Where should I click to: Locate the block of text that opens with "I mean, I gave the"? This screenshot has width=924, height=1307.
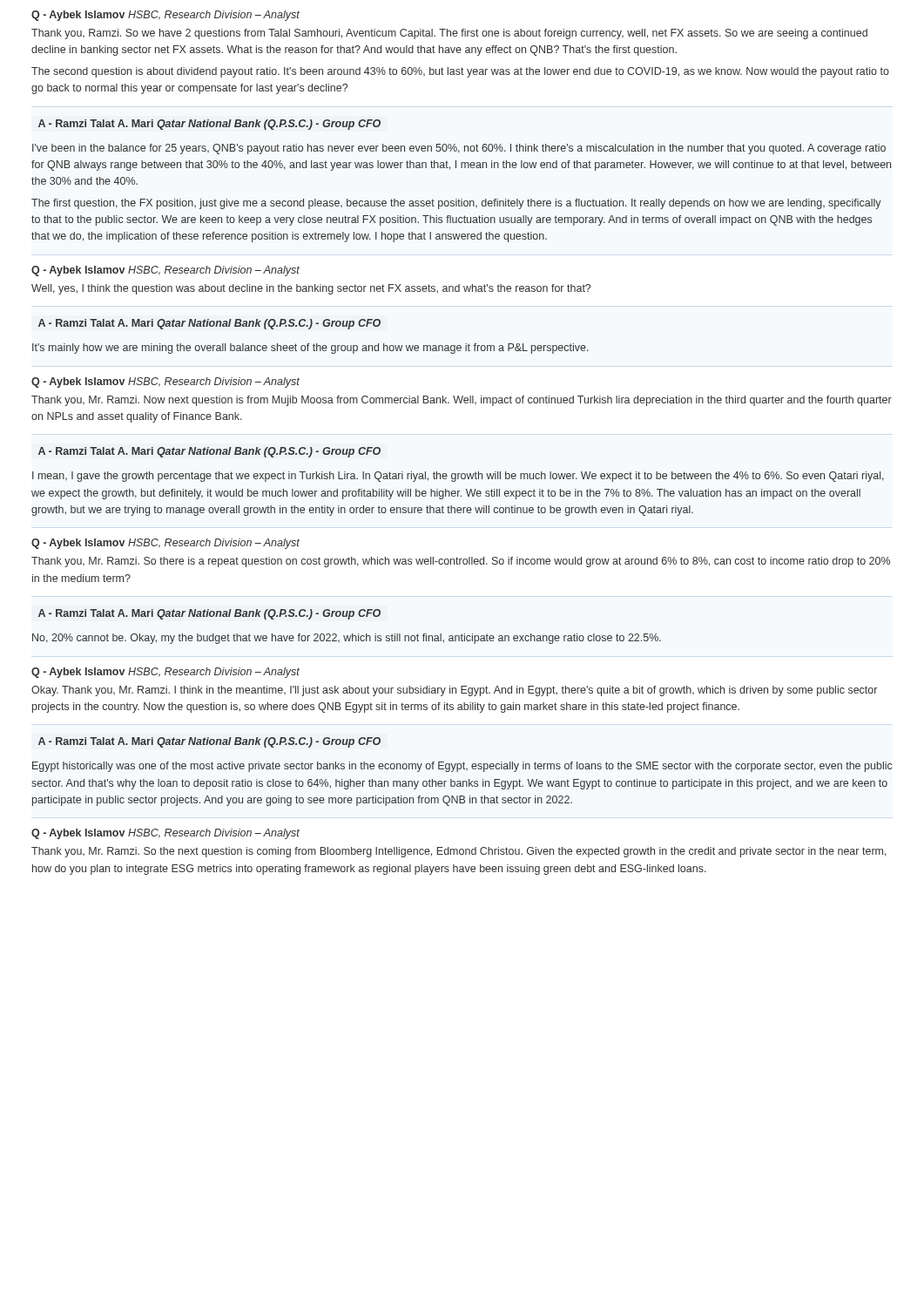[x=458, y=493]
